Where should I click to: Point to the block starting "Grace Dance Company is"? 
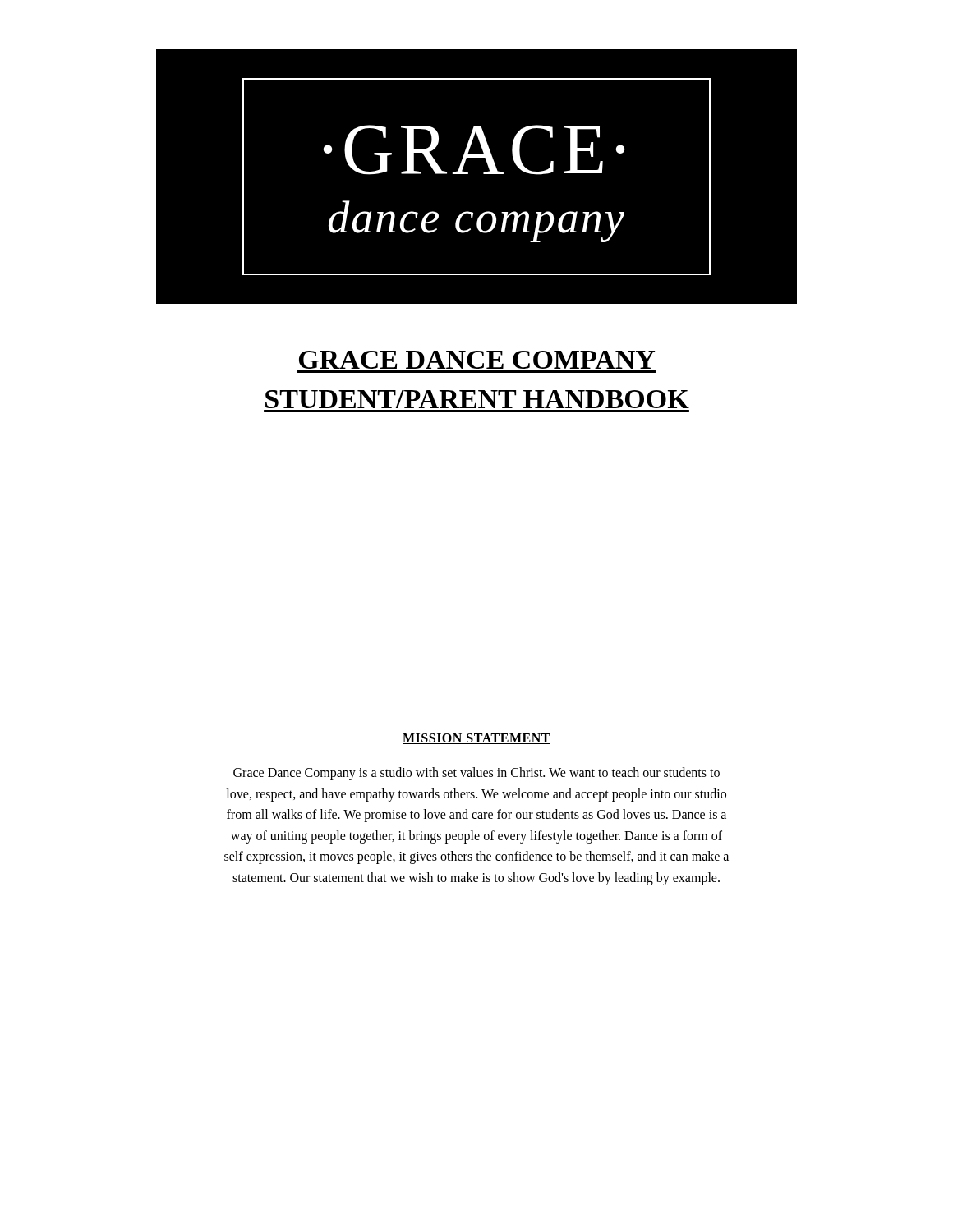[x=476, y=825]
